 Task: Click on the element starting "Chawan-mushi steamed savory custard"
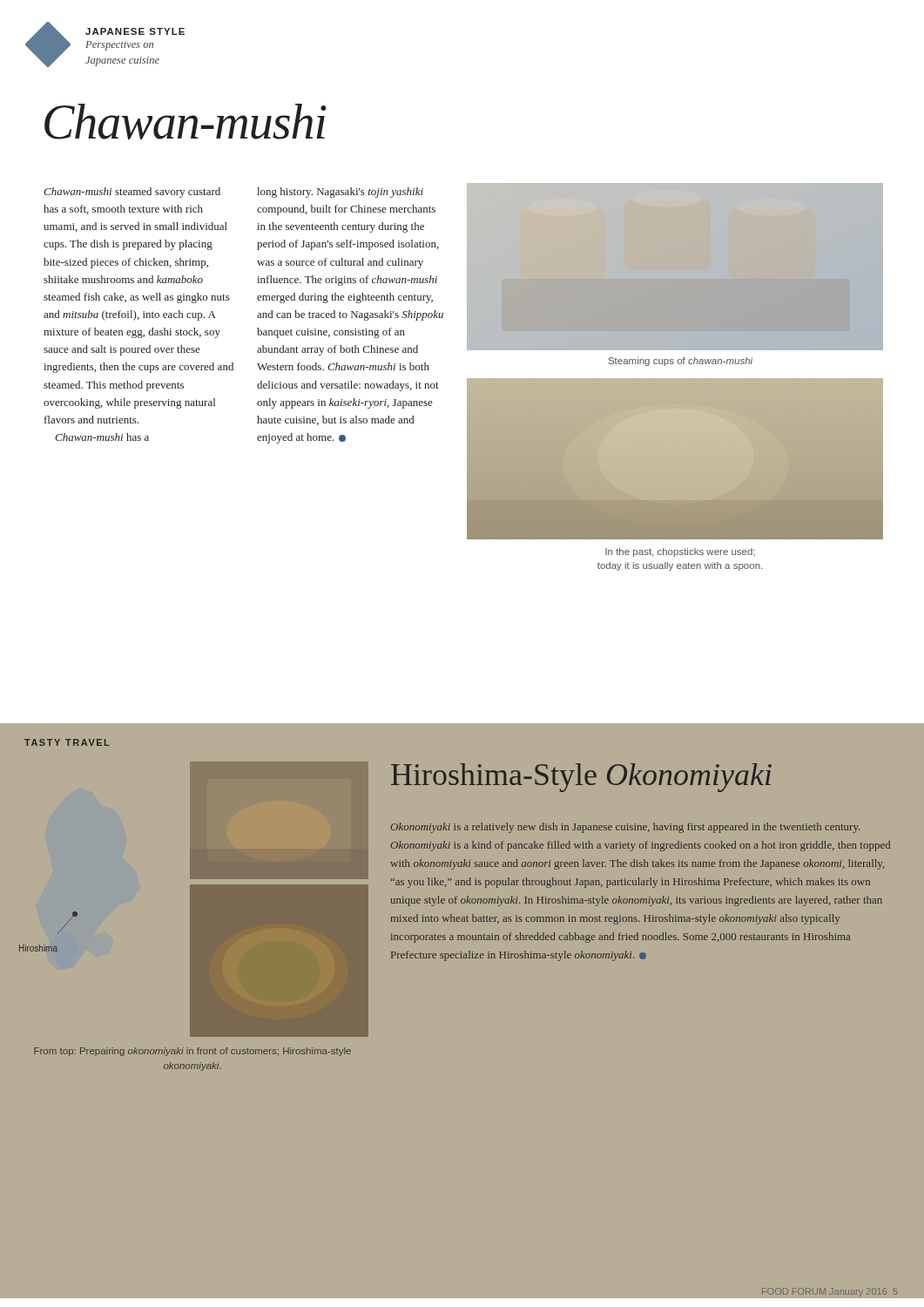(x=139, y=314)
